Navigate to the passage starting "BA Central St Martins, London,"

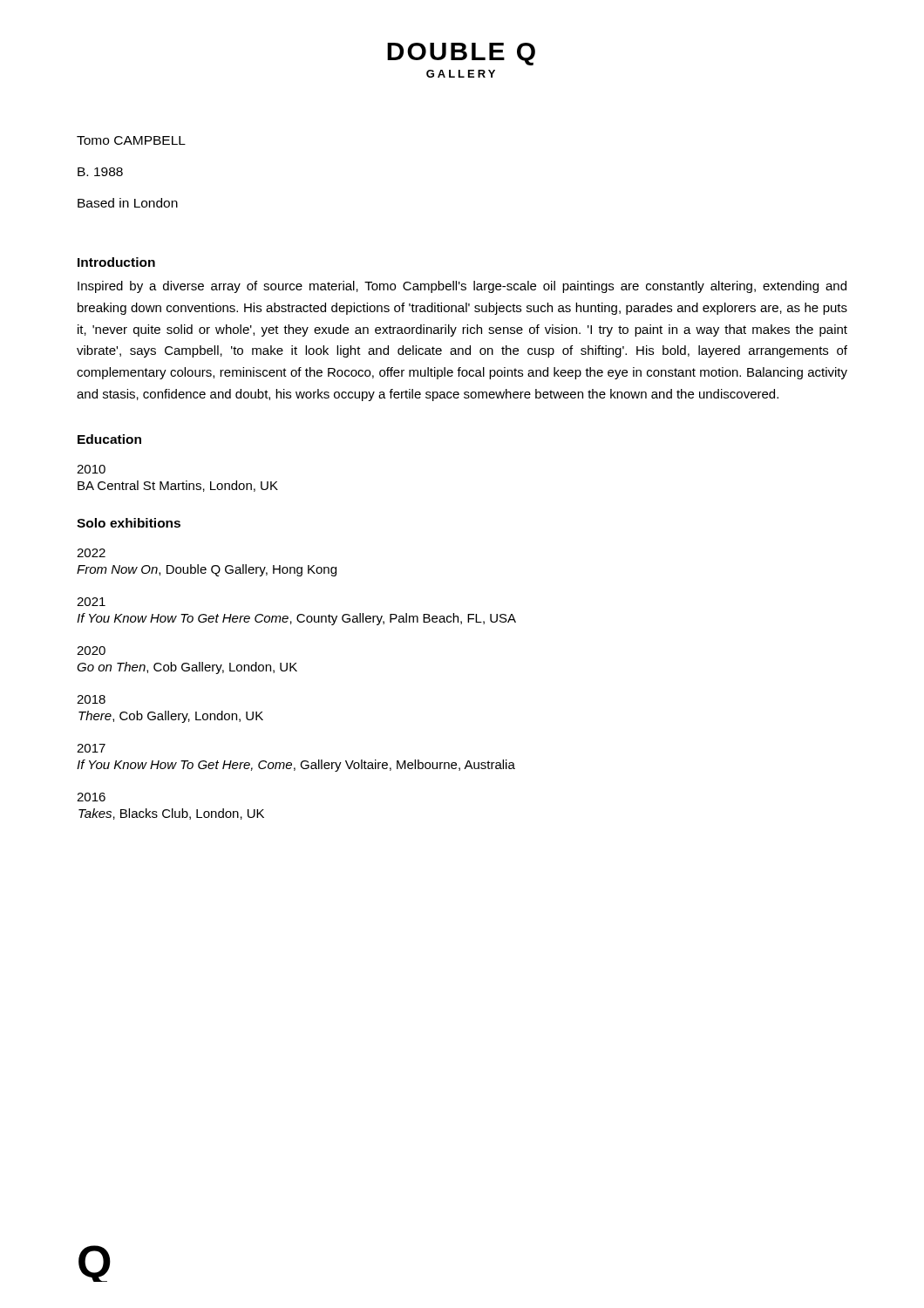click(177, 485)
